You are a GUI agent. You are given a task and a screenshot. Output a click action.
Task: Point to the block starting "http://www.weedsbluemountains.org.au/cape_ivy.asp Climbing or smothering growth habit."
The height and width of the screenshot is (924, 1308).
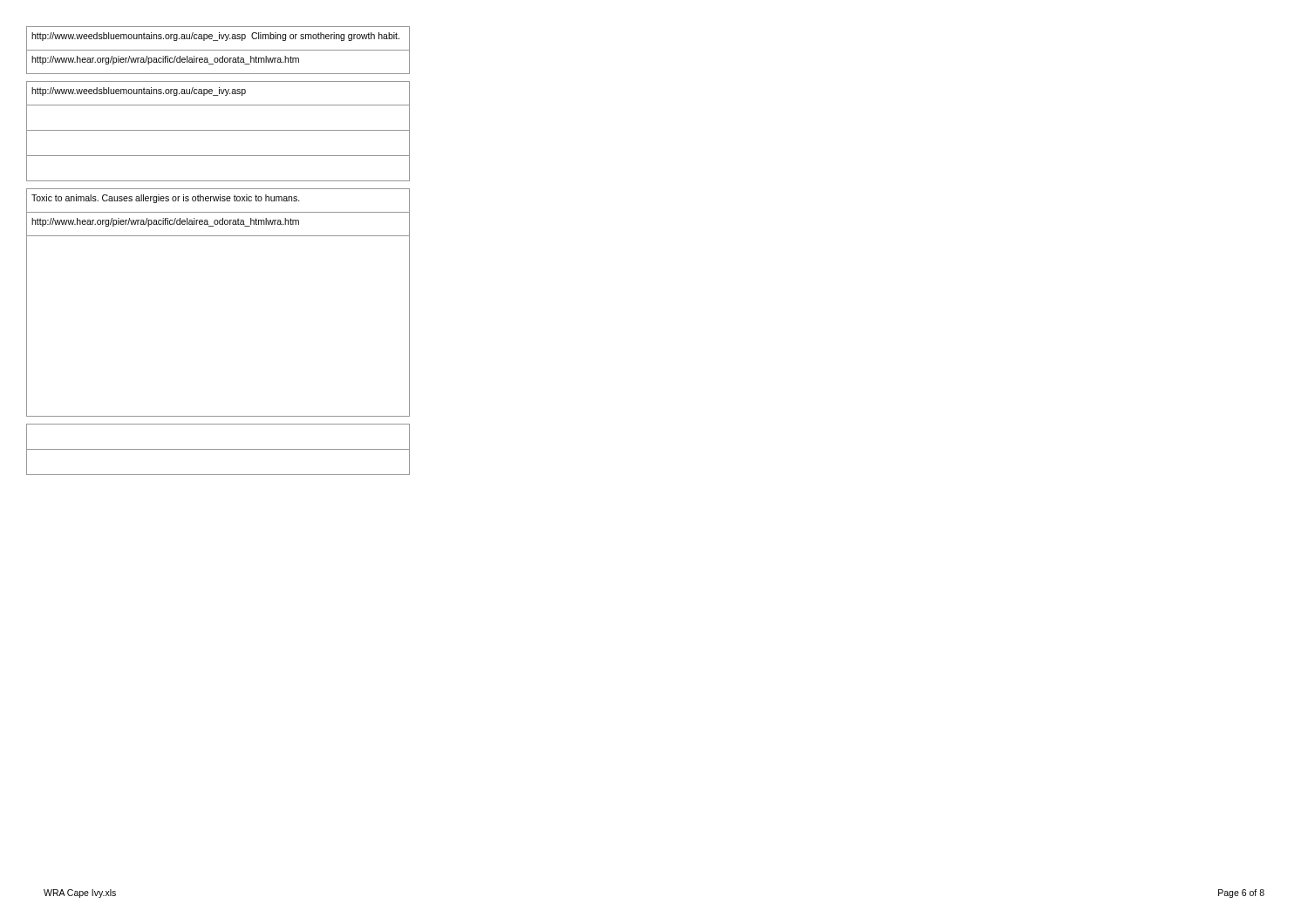click(218, 50)
